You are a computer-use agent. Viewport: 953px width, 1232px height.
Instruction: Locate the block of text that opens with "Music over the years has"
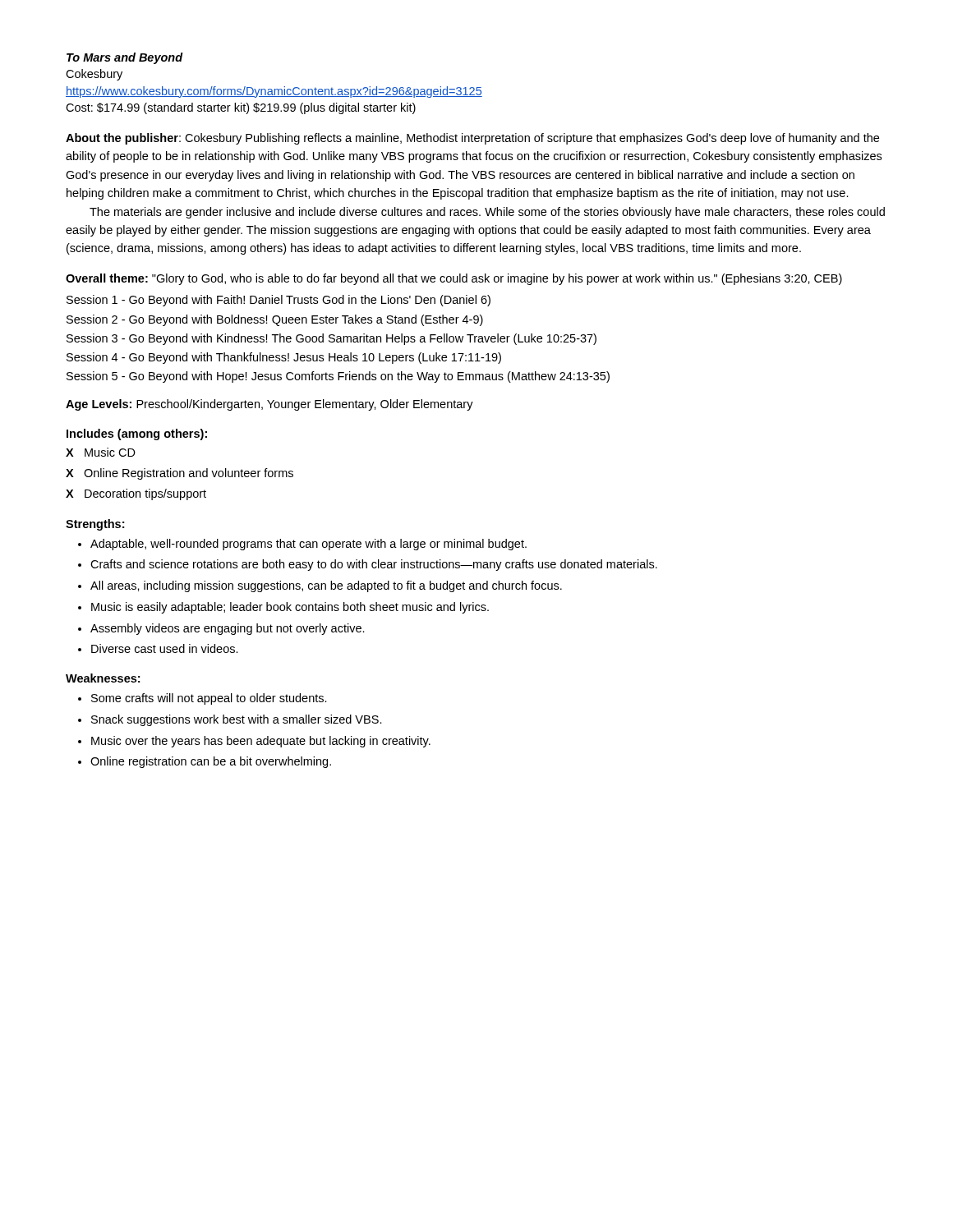[x=261, y=741]
